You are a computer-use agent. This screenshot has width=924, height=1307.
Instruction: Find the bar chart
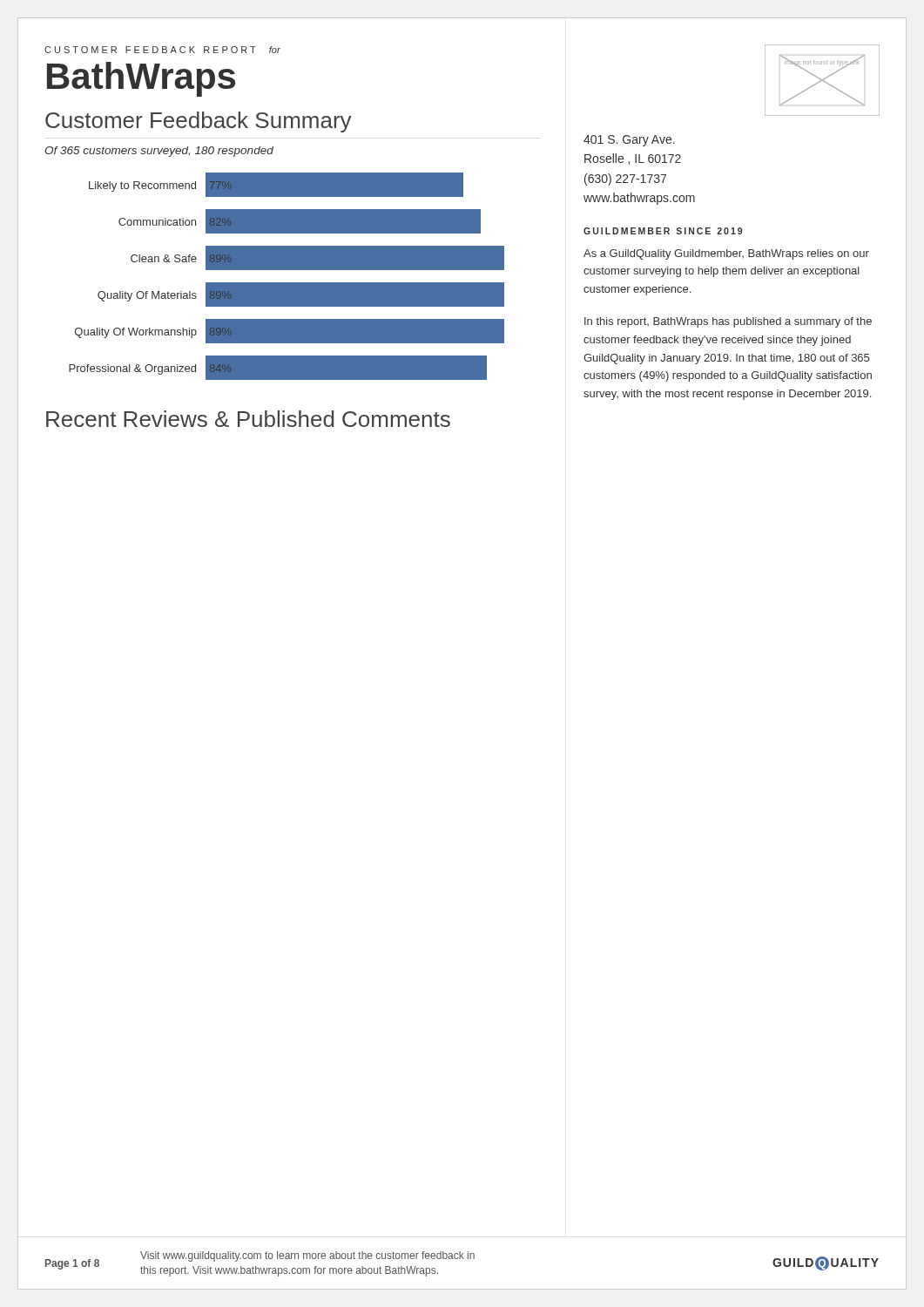293,276
